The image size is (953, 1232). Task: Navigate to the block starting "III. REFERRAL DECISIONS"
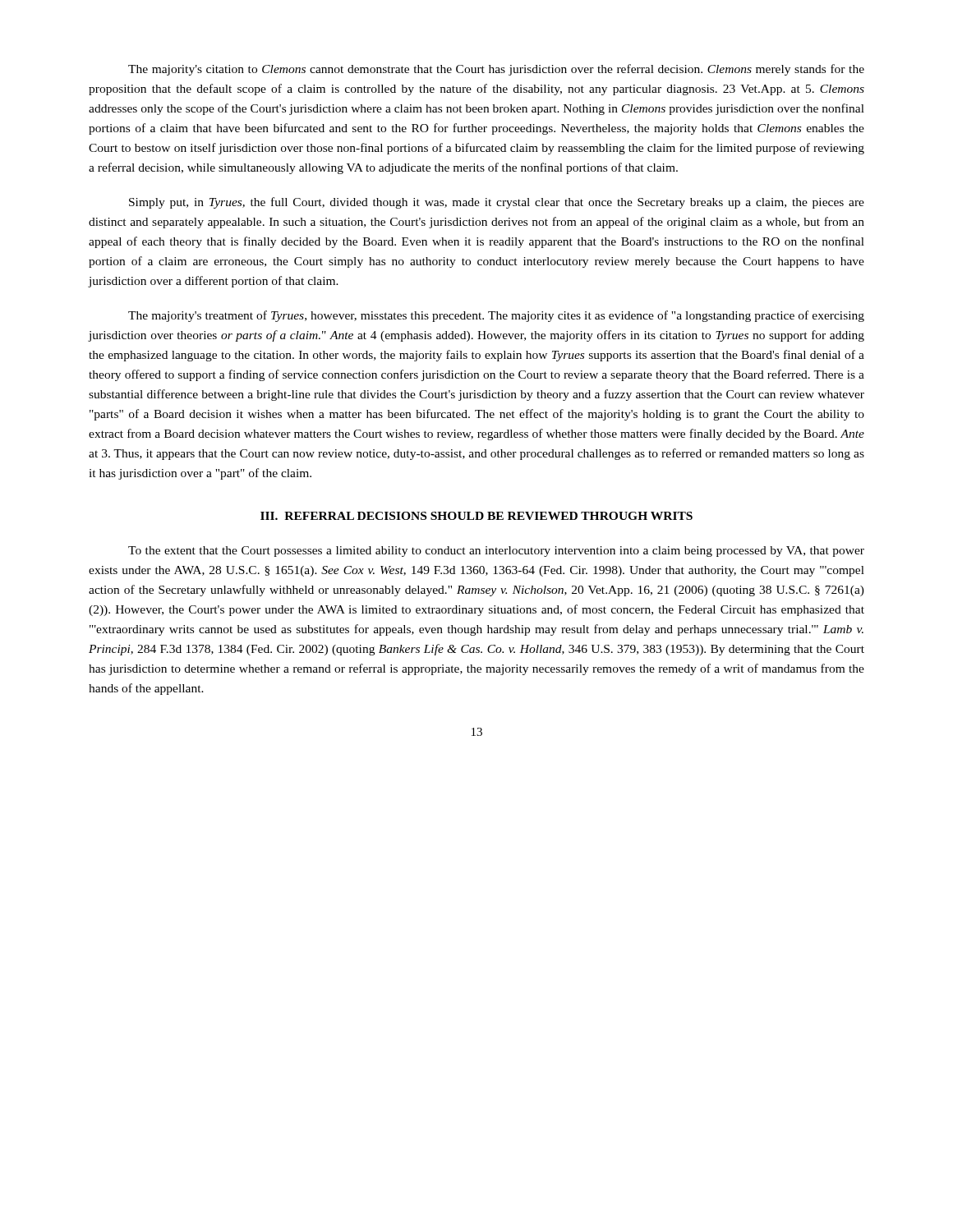tap(476, 516)
